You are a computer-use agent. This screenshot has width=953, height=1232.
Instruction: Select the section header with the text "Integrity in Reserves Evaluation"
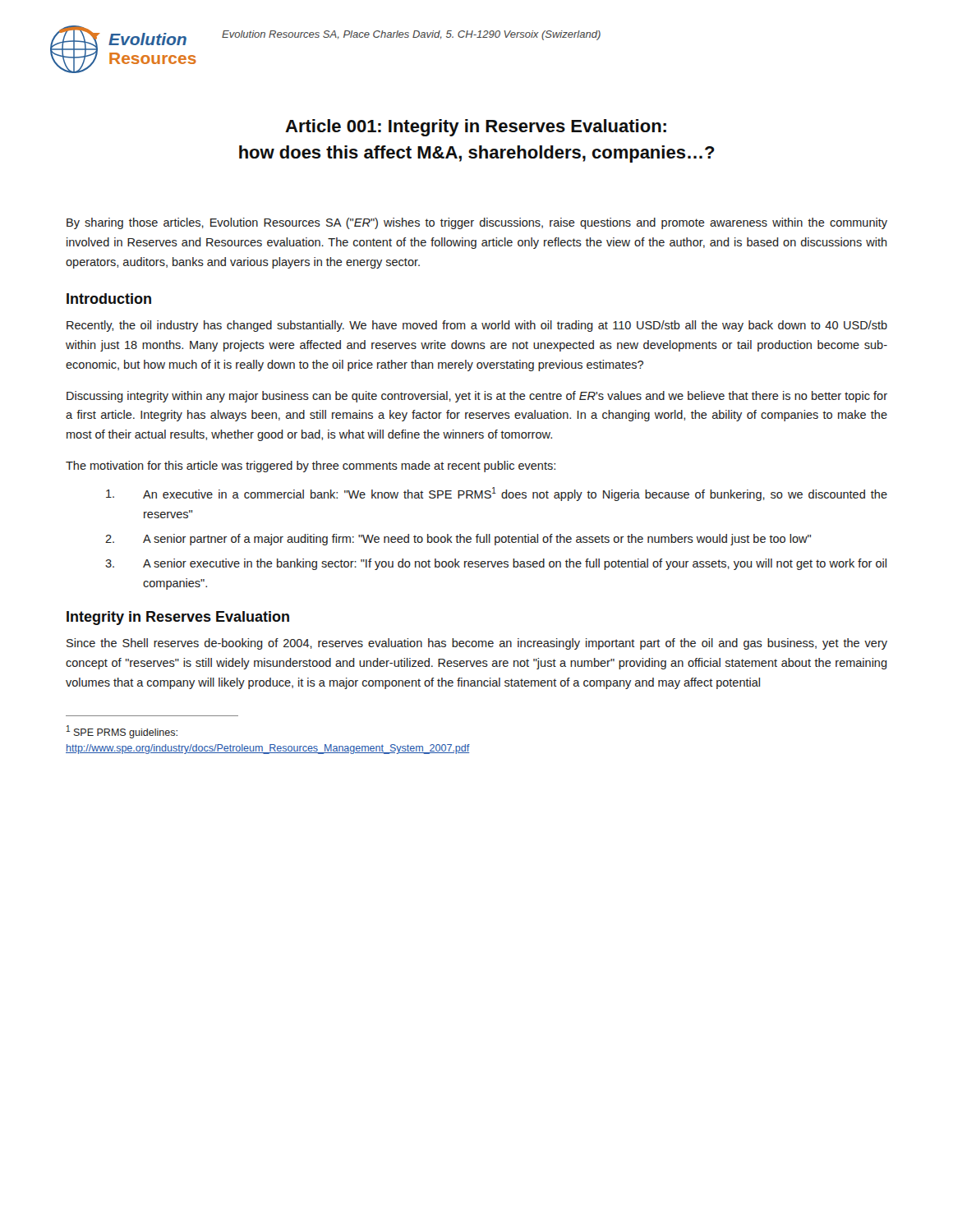point(178,617)
